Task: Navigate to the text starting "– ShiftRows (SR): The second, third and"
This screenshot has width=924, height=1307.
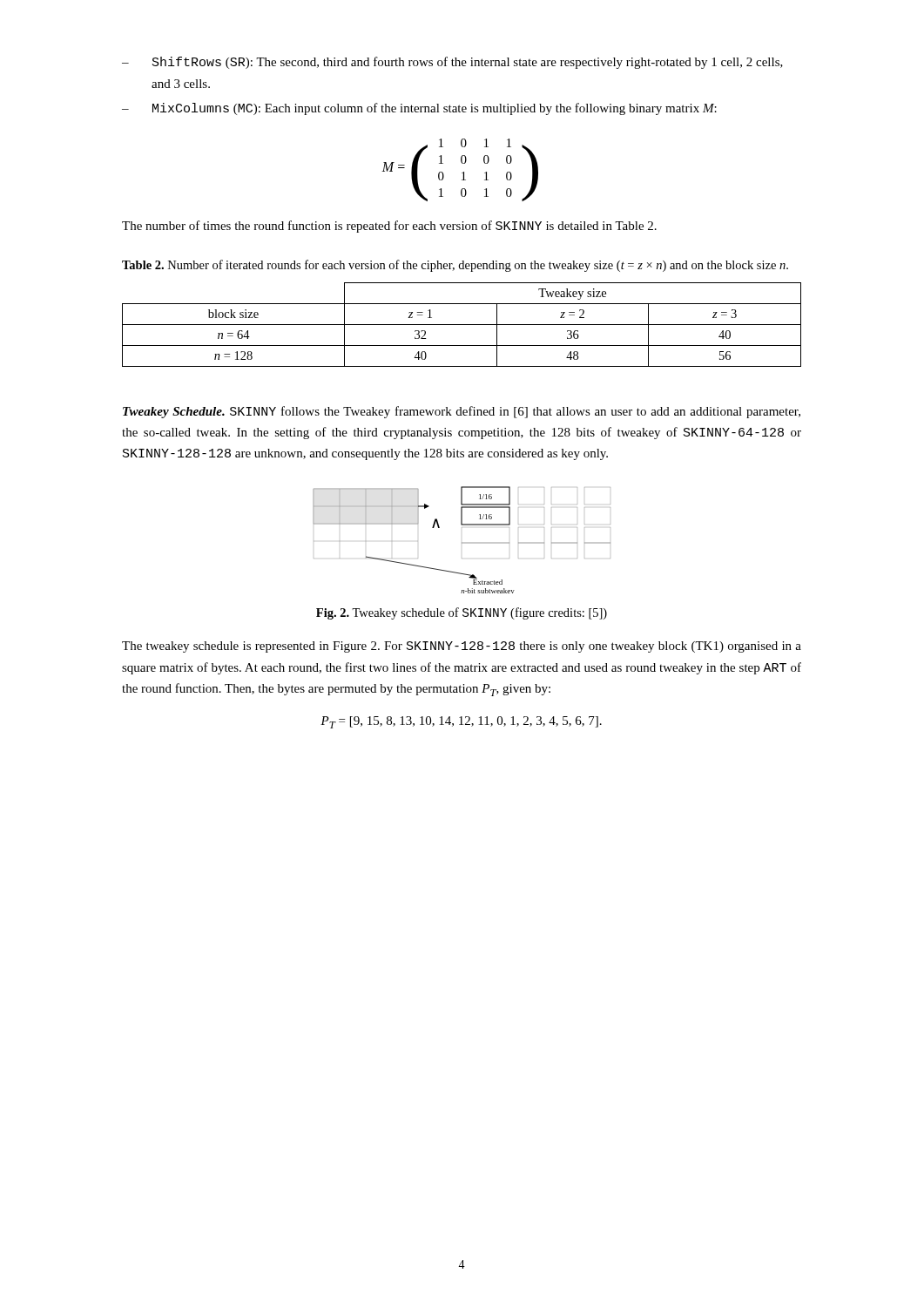Action: [462, 73]
